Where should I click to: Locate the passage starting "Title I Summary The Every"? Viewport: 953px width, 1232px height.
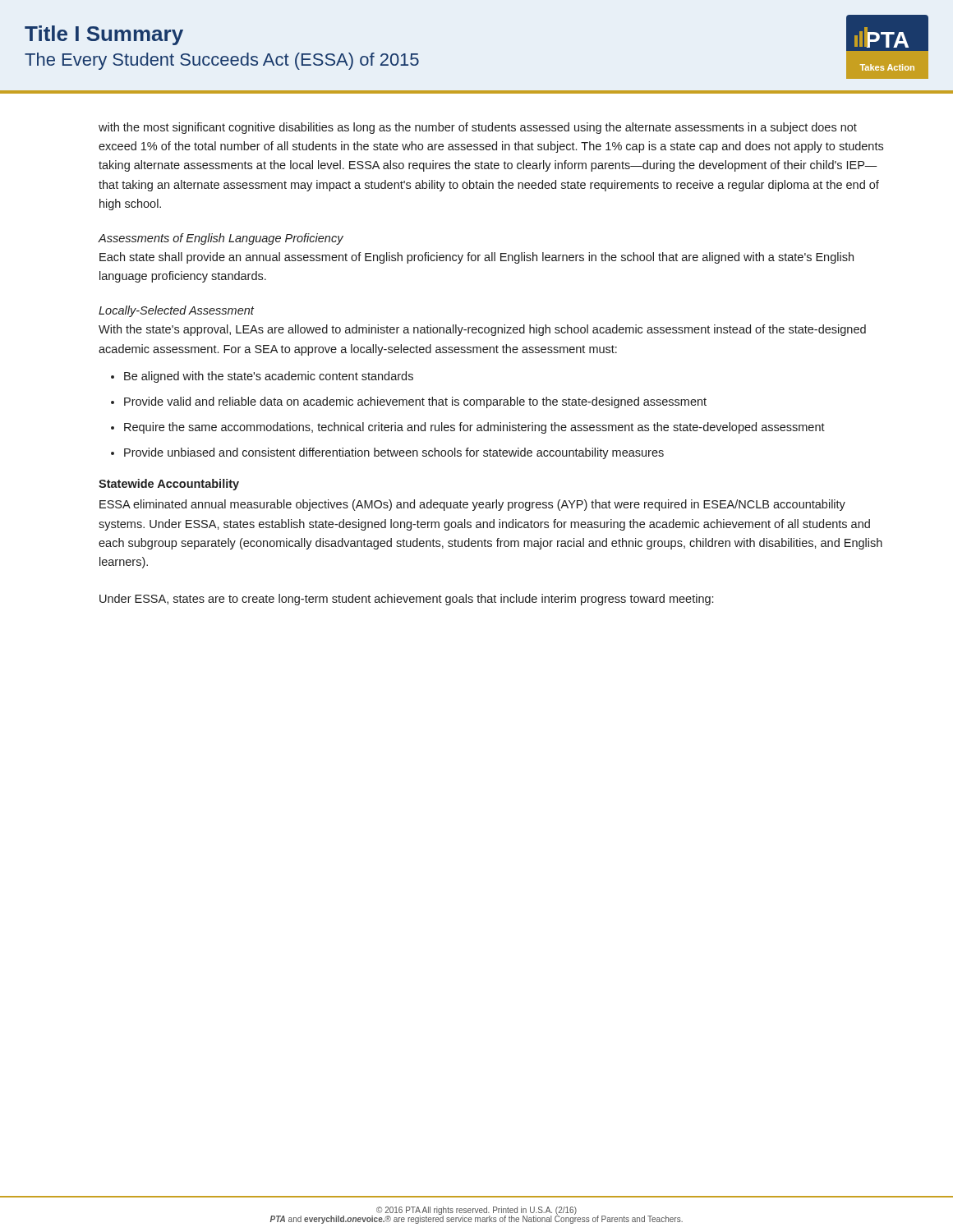click(150, 41)
